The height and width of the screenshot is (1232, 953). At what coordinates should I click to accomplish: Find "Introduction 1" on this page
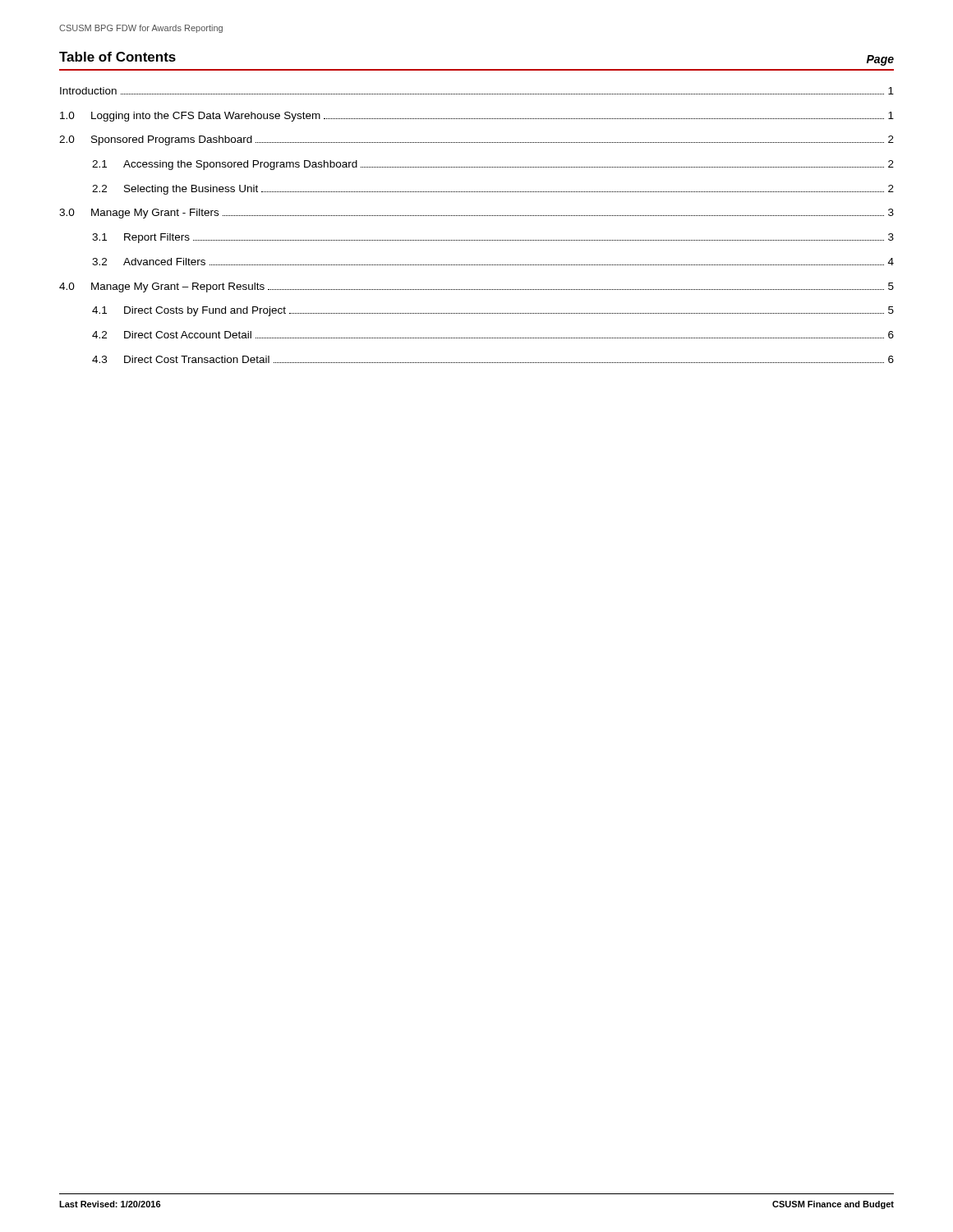[476, 91]
